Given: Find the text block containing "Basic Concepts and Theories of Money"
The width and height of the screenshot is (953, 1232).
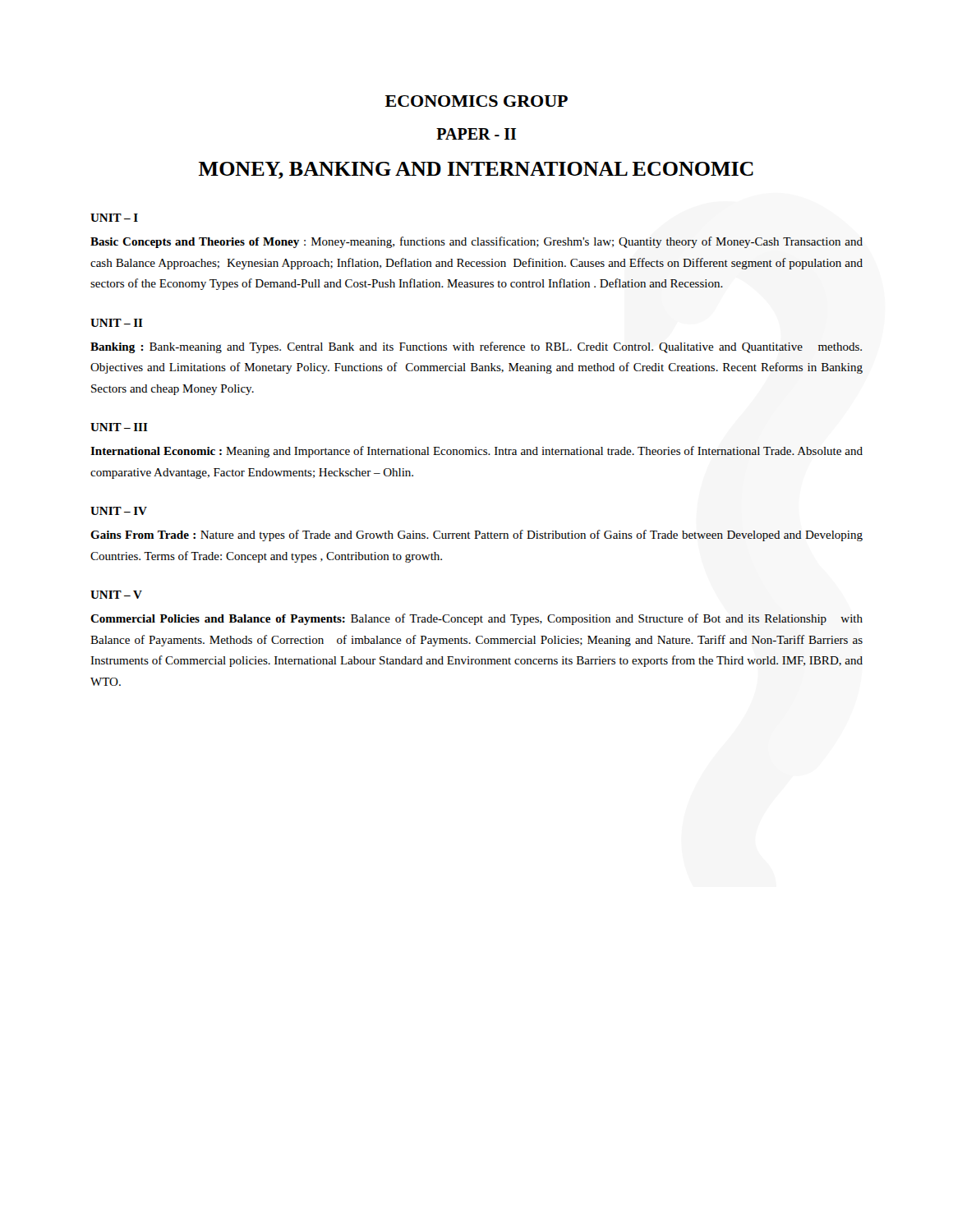Looking at the screenshot, I should 476,262.
